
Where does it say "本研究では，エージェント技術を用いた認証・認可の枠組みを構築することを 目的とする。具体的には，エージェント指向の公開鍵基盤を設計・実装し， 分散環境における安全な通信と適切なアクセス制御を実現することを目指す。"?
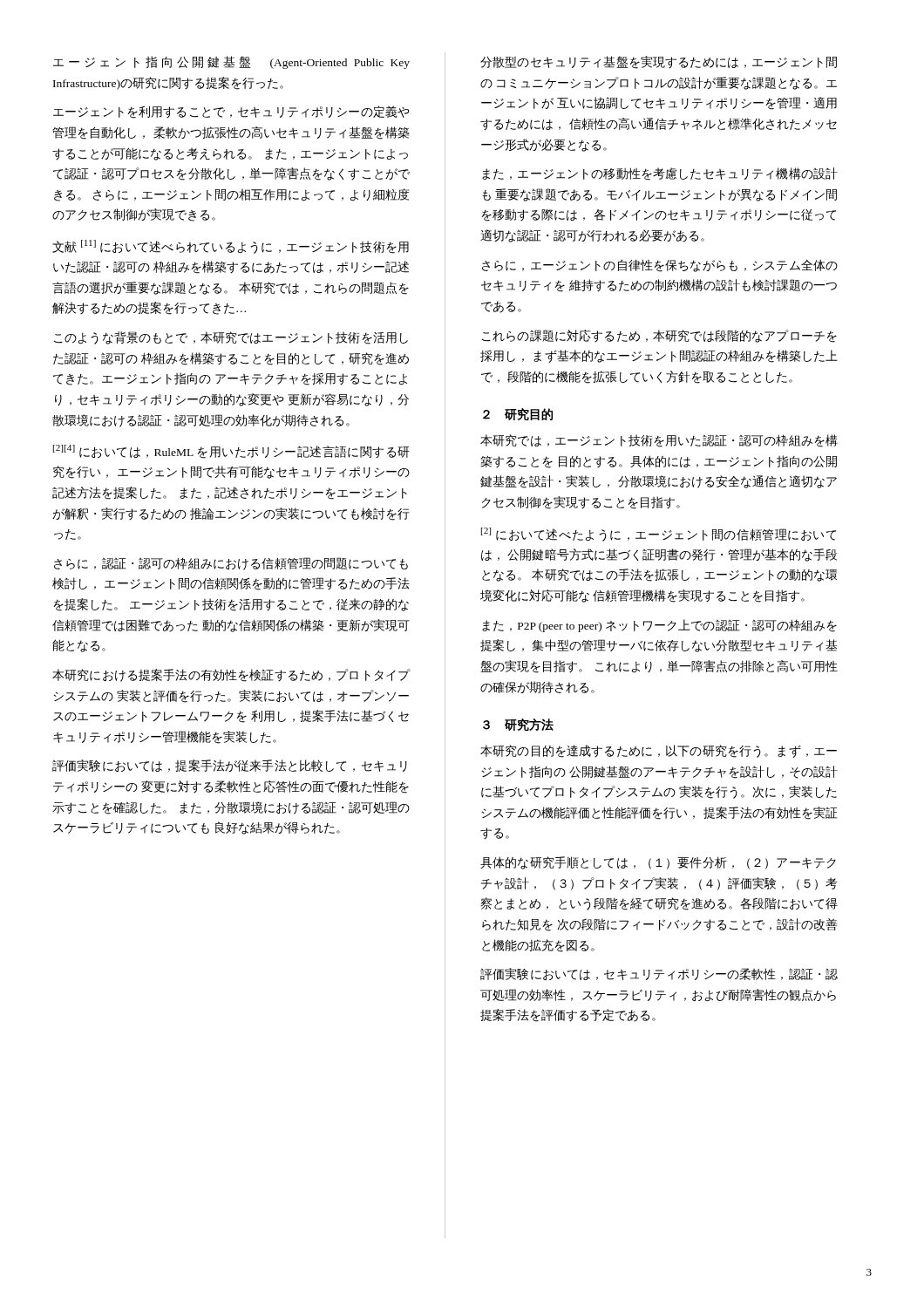pos(659,472)
